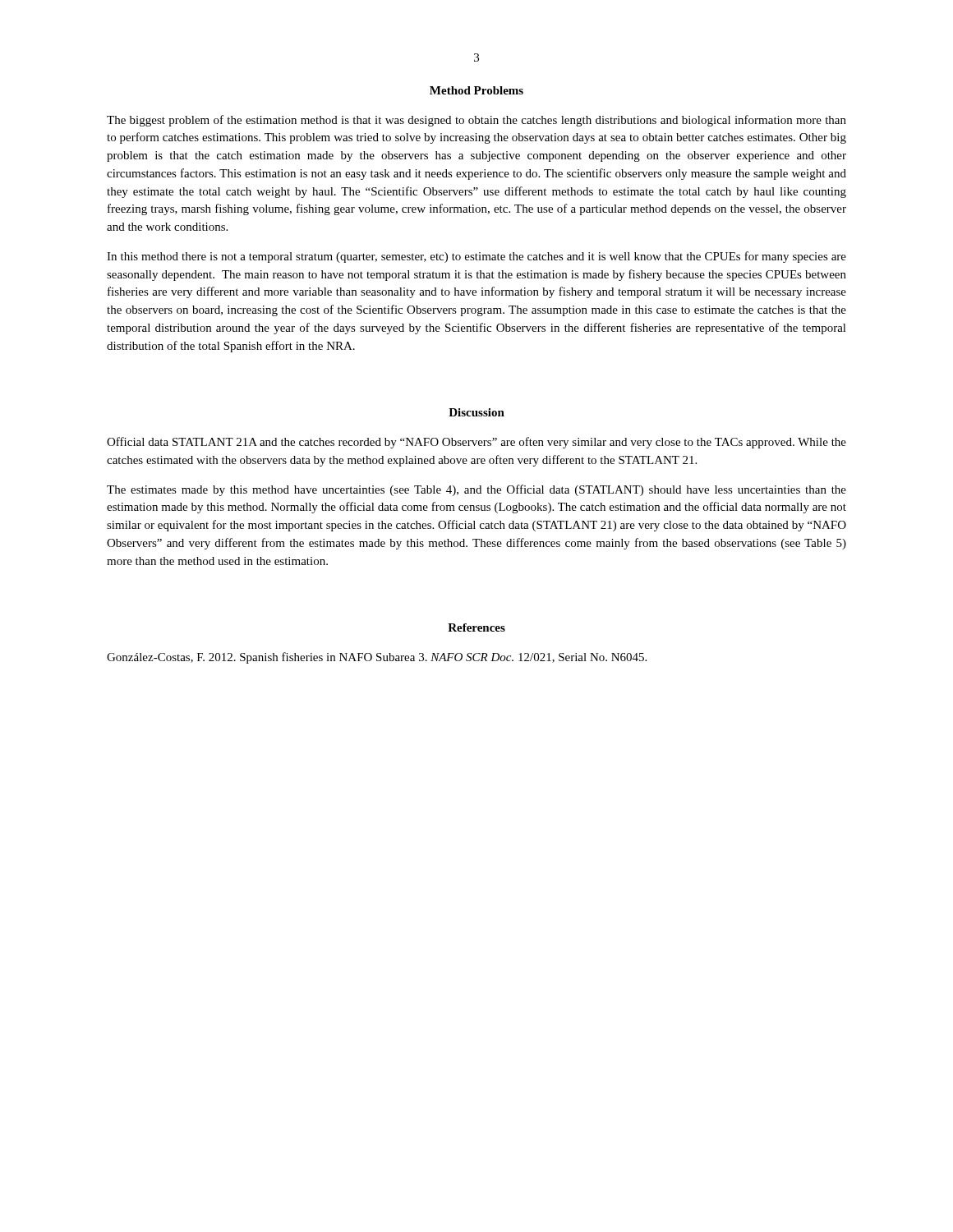The image size is (953, 1232).
Task: Locate the text block with the text "The estimates made by this method have"
Action: 476,525
